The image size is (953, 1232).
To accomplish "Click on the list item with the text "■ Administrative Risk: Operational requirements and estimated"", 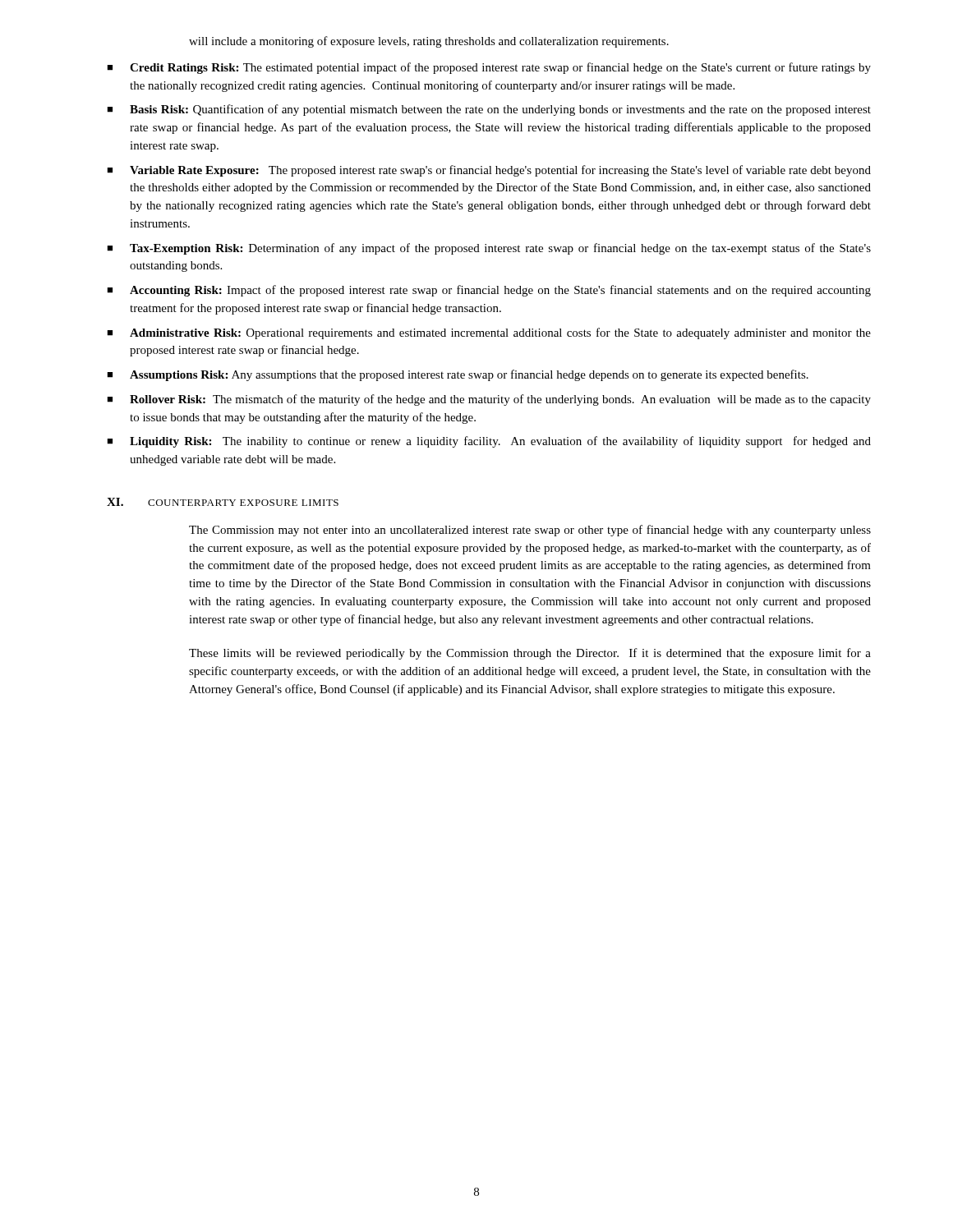I will tap(489, 342).
